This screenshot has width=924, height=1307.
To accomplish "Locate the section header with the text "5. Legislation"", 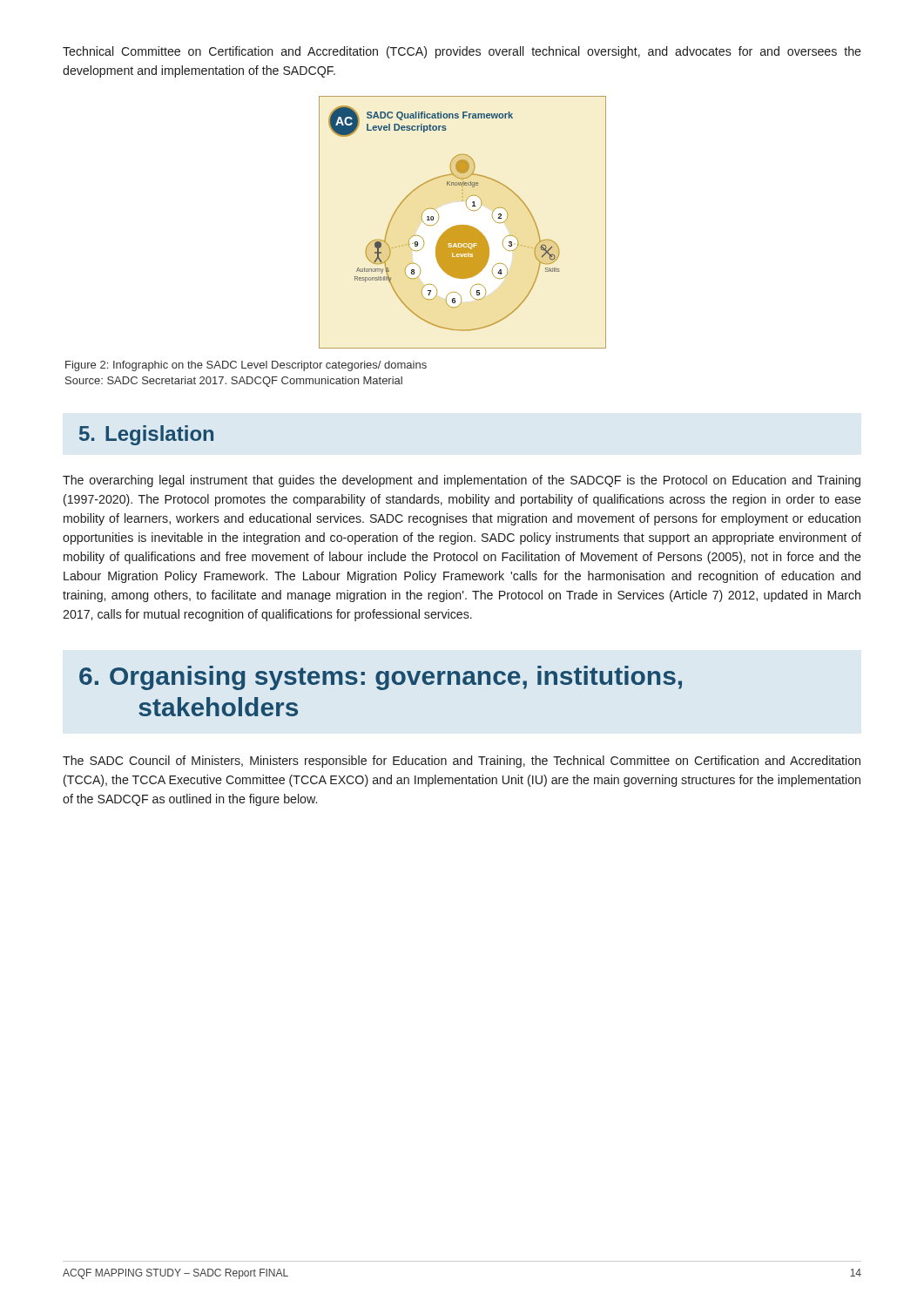I will tap(147, 434).
